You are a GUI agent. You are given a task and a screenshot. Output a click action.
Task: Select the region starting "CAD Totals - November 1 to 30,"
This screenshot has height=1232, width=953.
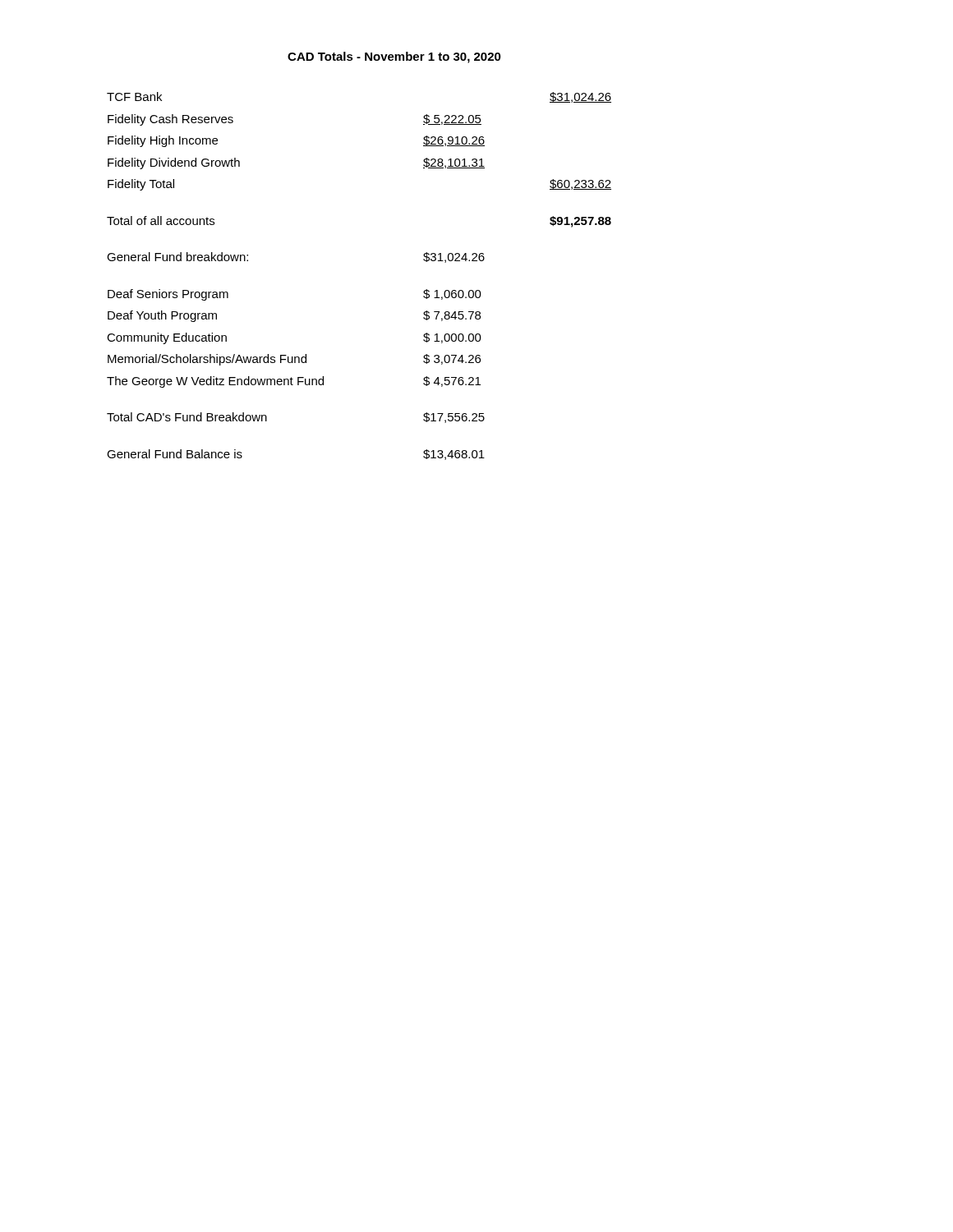394,56
